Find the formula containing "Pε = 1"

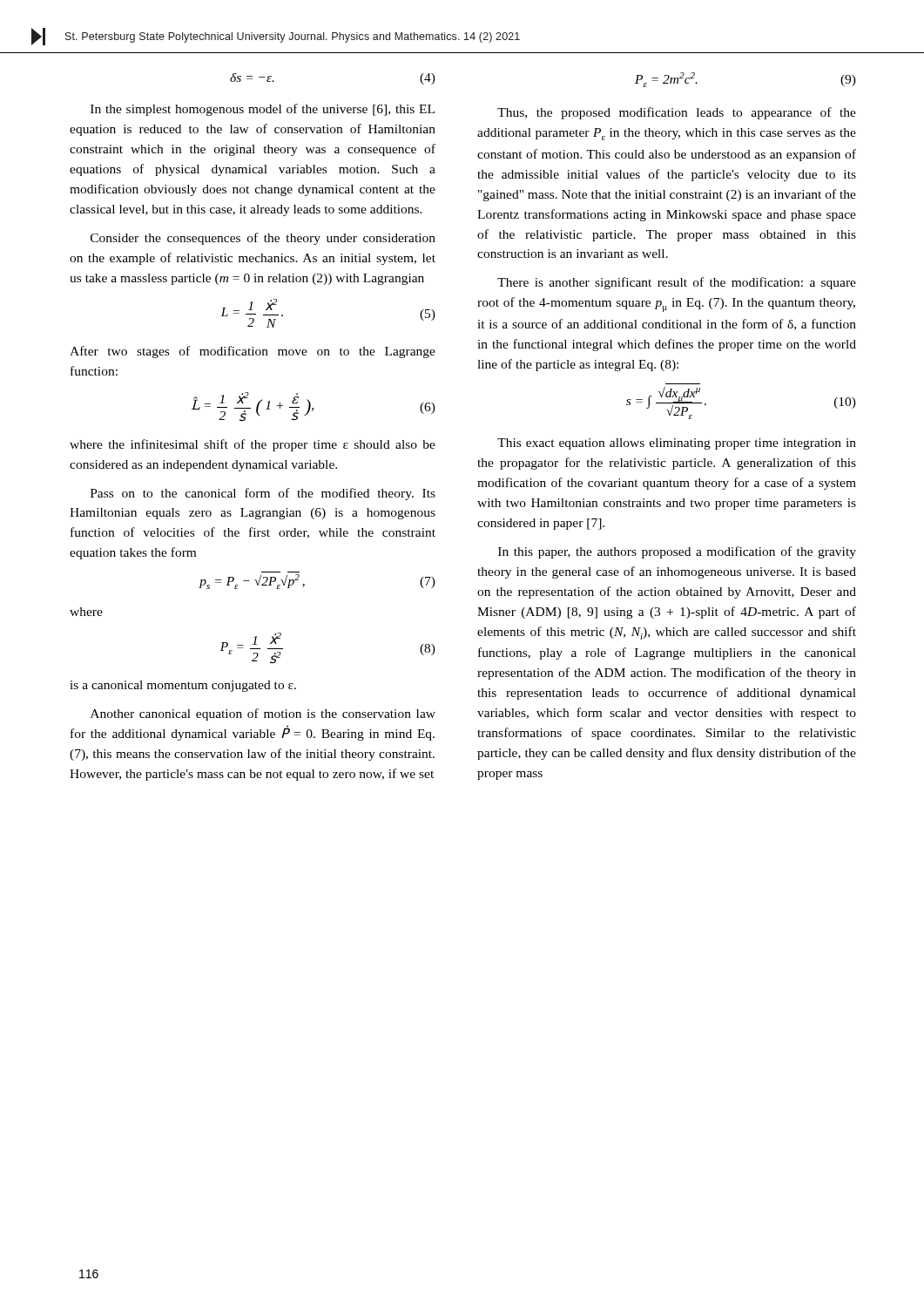tap(253, 648)
